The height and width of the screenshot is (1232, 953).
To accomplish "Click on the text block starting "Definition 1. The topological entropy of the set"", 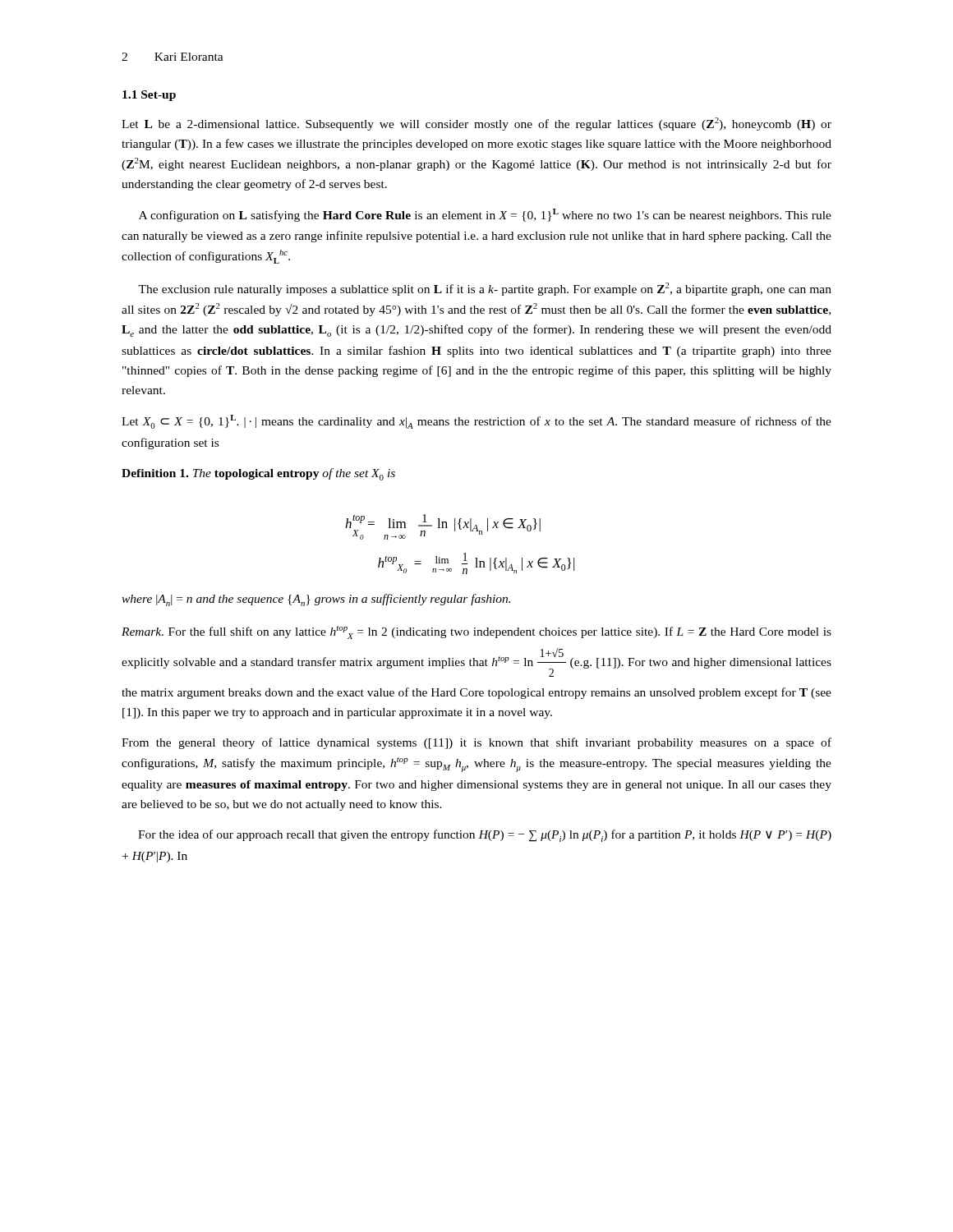I will point(258,474).
